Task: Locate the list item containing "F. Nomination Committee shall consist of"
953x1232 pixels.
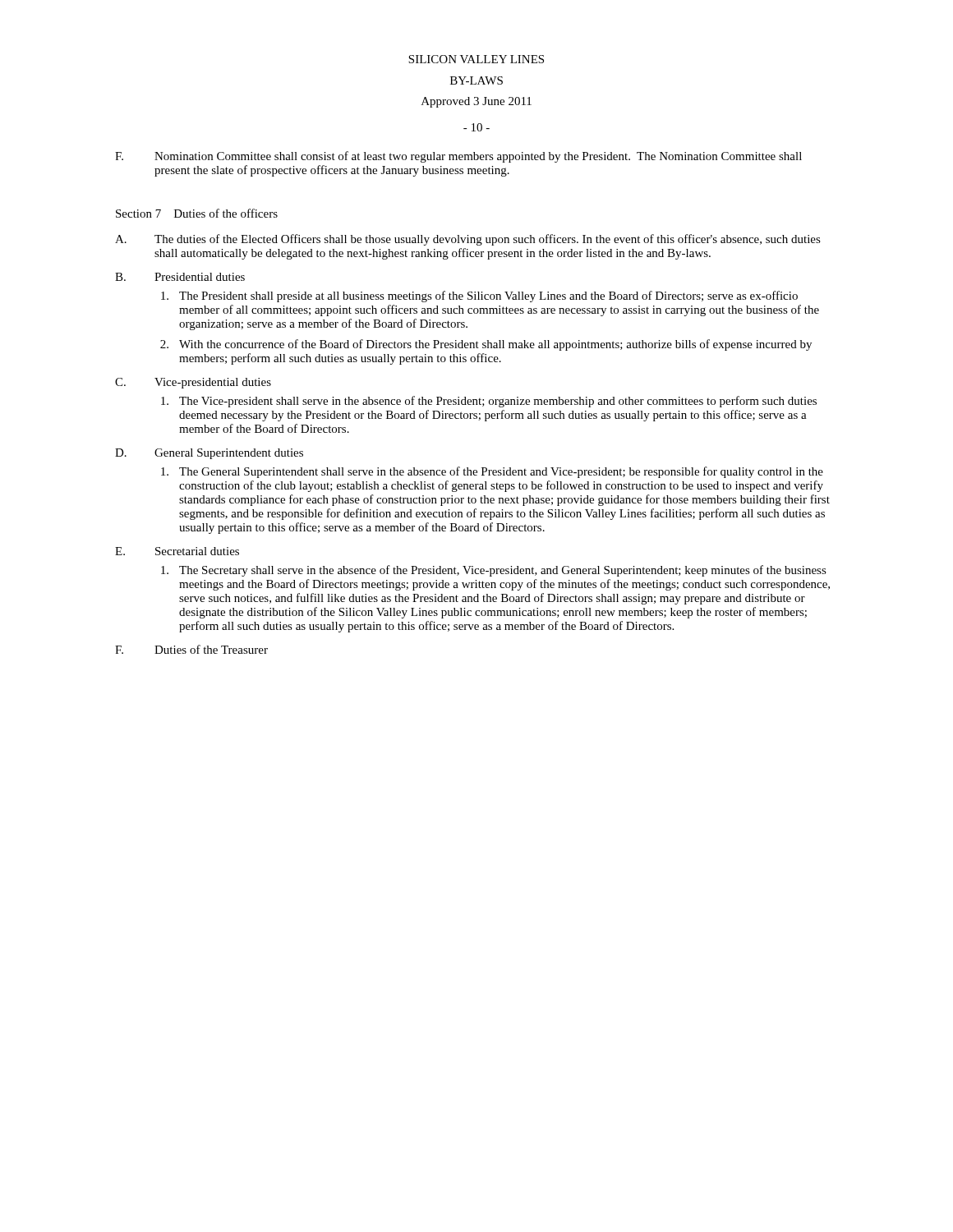Action: [476, 163]
